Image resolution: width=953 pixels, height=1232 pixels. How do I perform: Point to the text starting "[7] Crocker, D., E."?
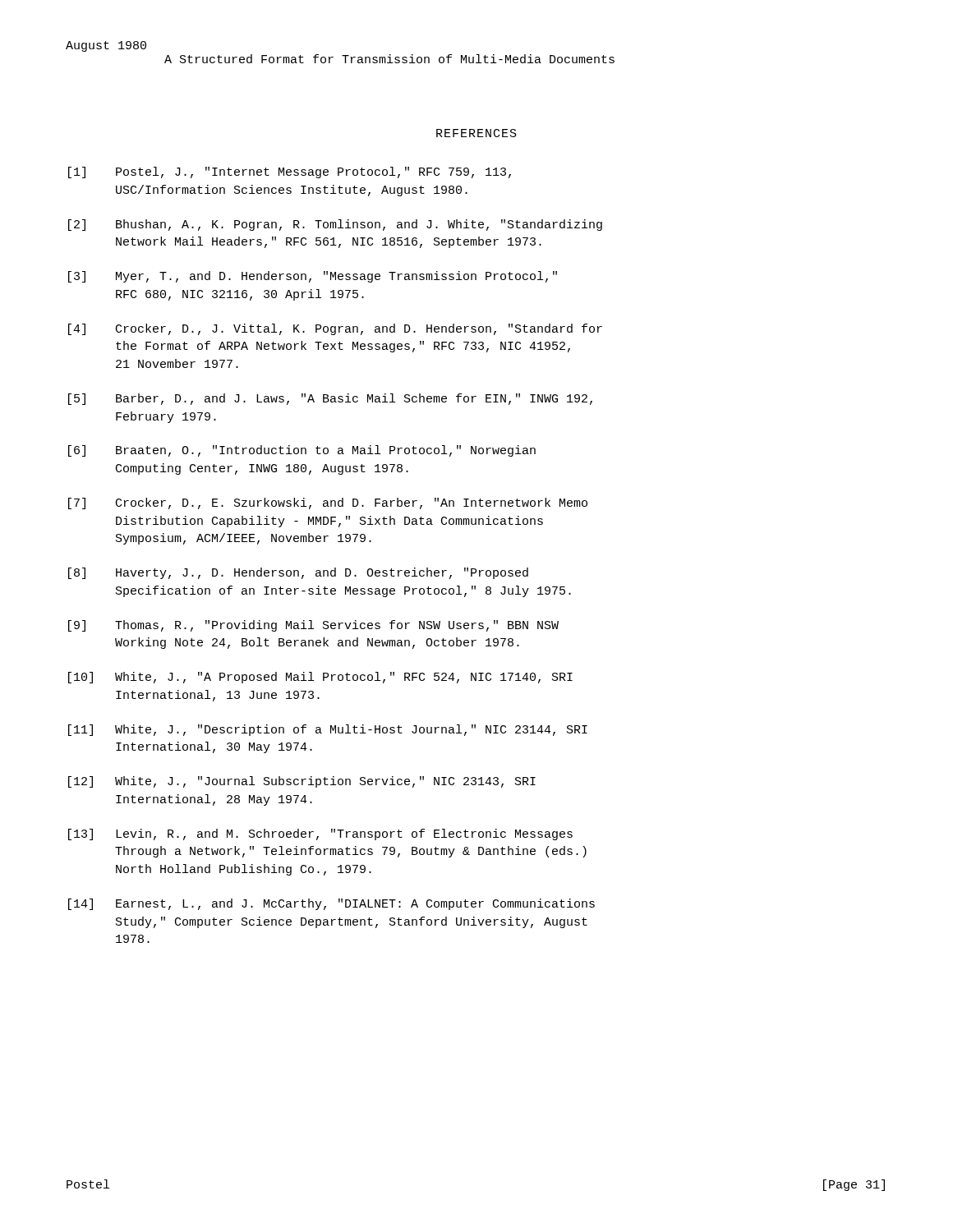click(x=476, y=522)
